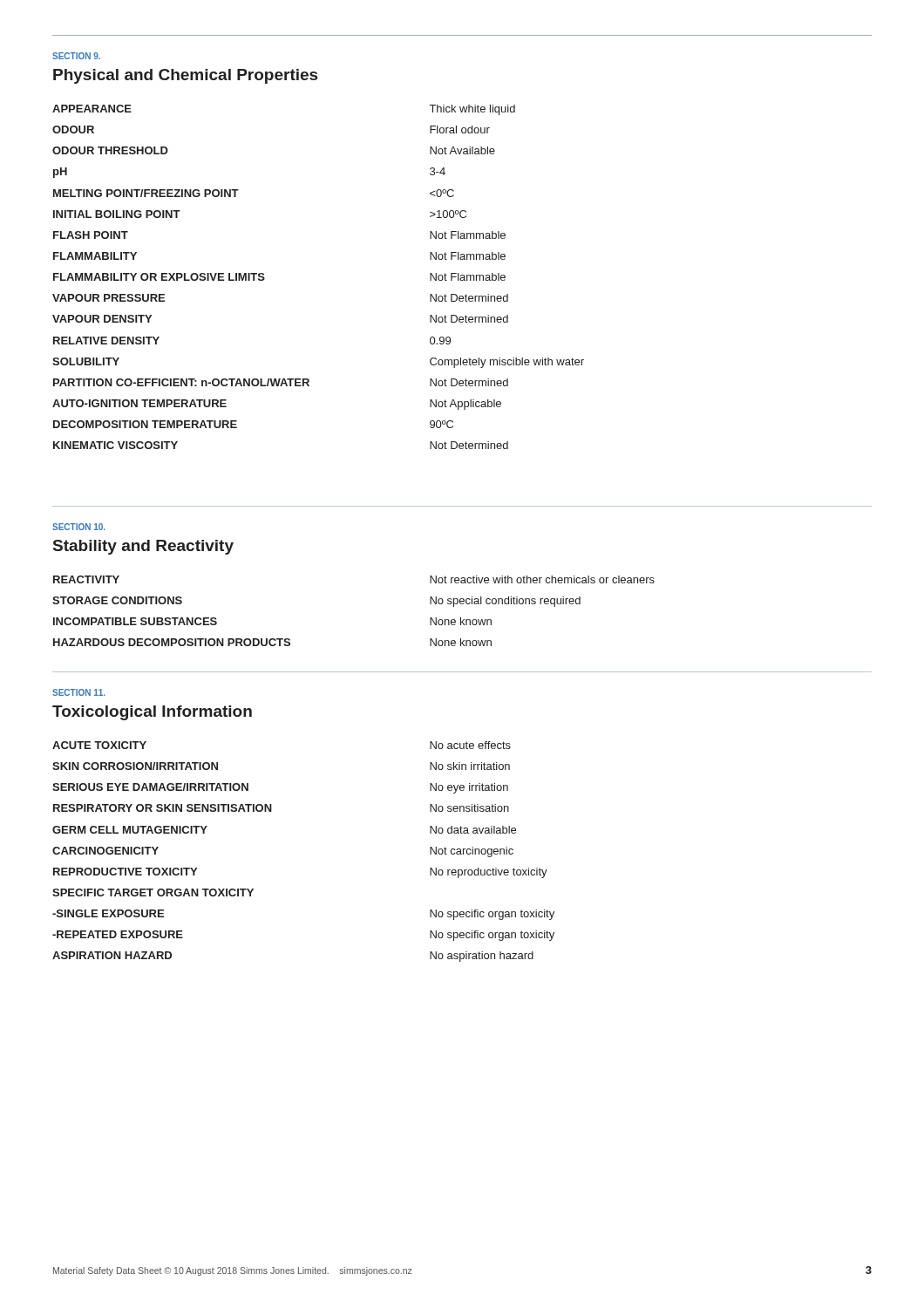Click on the table containing "INCOMPATIBLE SUBSTANCES"
Image resolution: width=924 pixels, height=1308 pixels.
click(462, 611)
